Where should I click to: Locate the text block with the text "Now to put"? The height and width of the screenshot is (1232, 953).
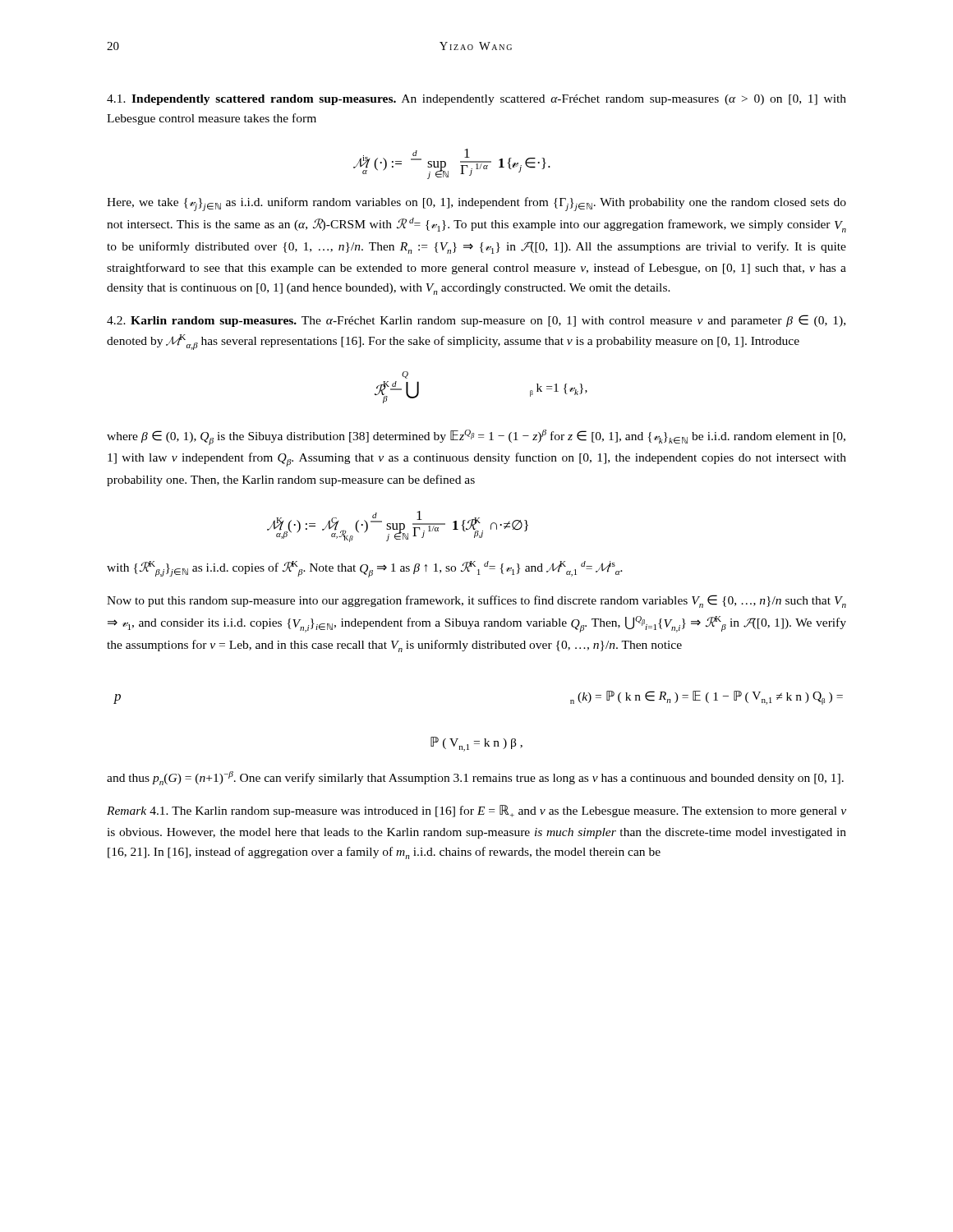476,623
